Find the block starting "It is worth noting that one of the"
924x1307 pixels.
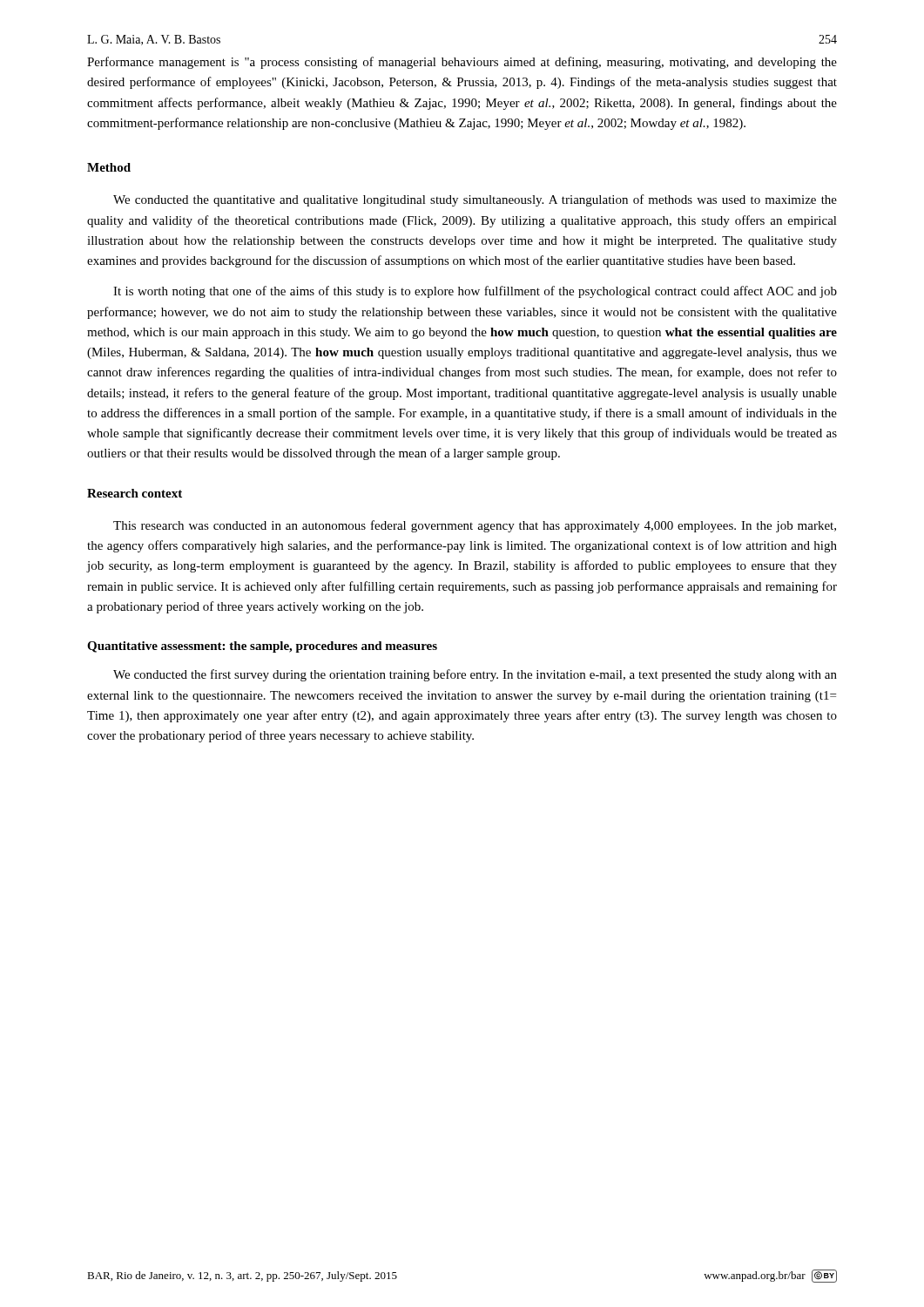pyautogui.click(x=462, y=373)
